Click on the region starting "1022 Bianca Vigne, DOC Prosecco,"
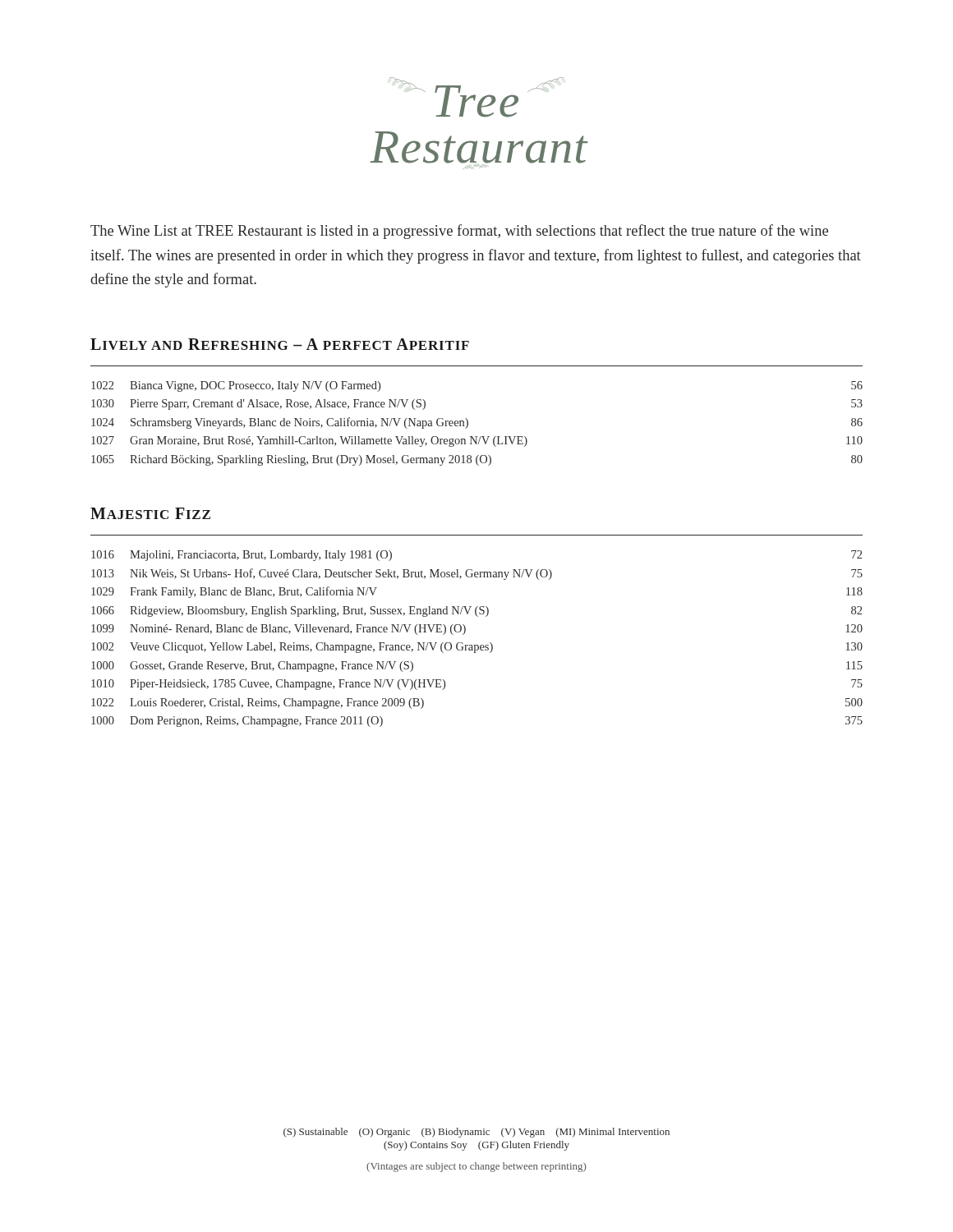953x1232 pixels. tap(101, 386)
